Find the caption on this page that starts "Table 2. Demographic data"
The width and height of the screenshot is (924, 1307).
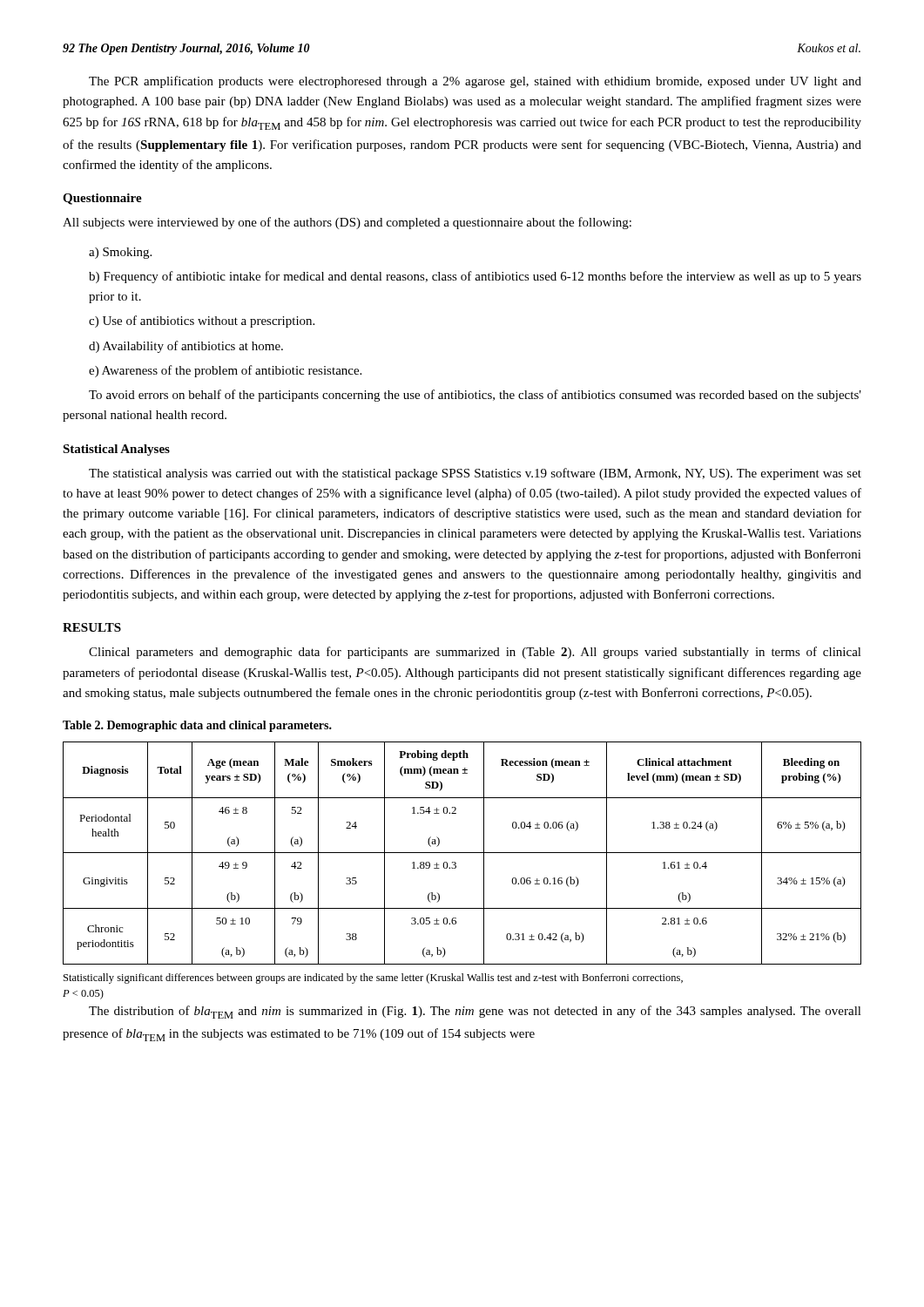click(197, 726)
